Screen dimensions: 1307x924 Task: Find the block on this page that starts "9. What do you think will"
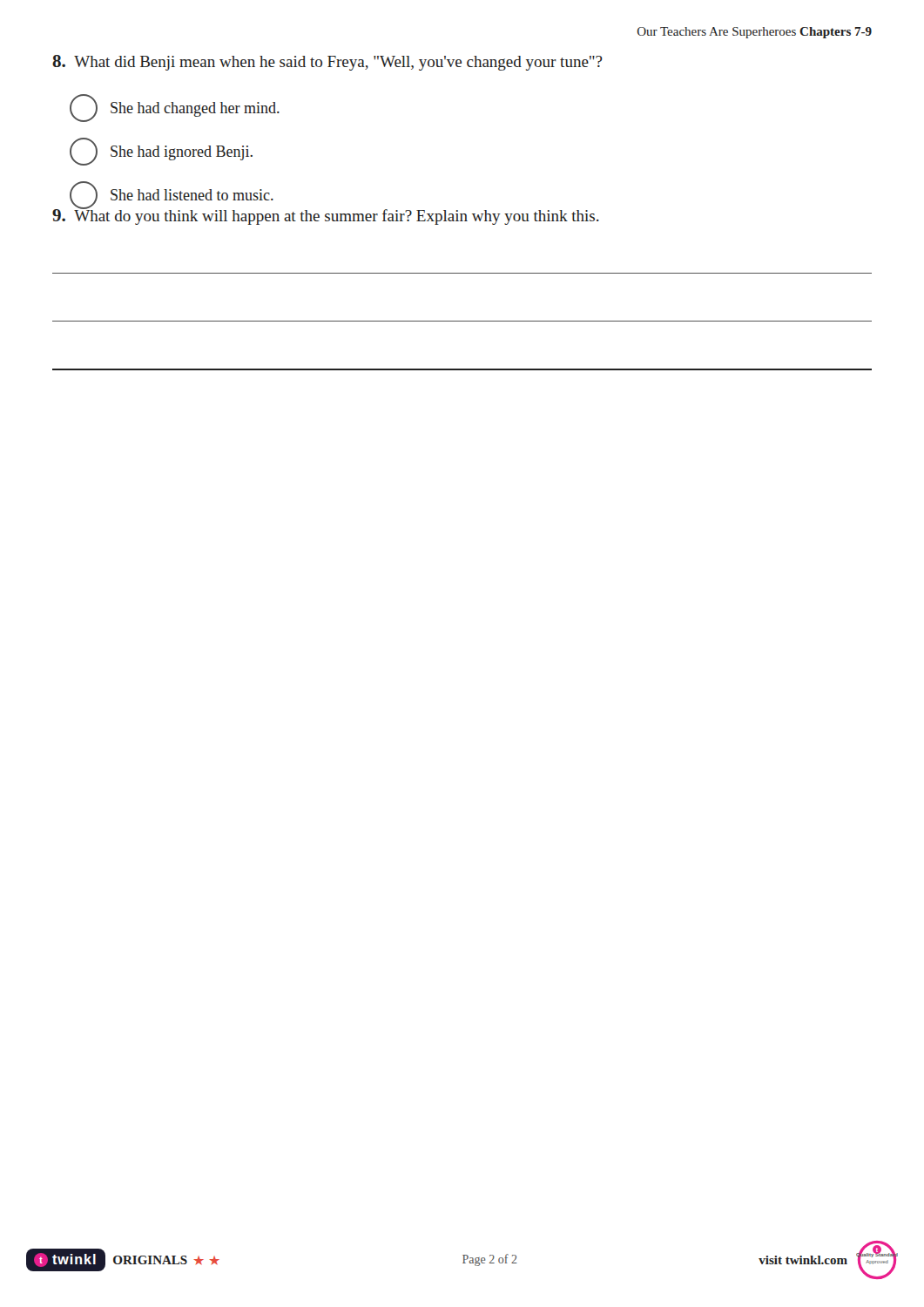pos(326,215)
